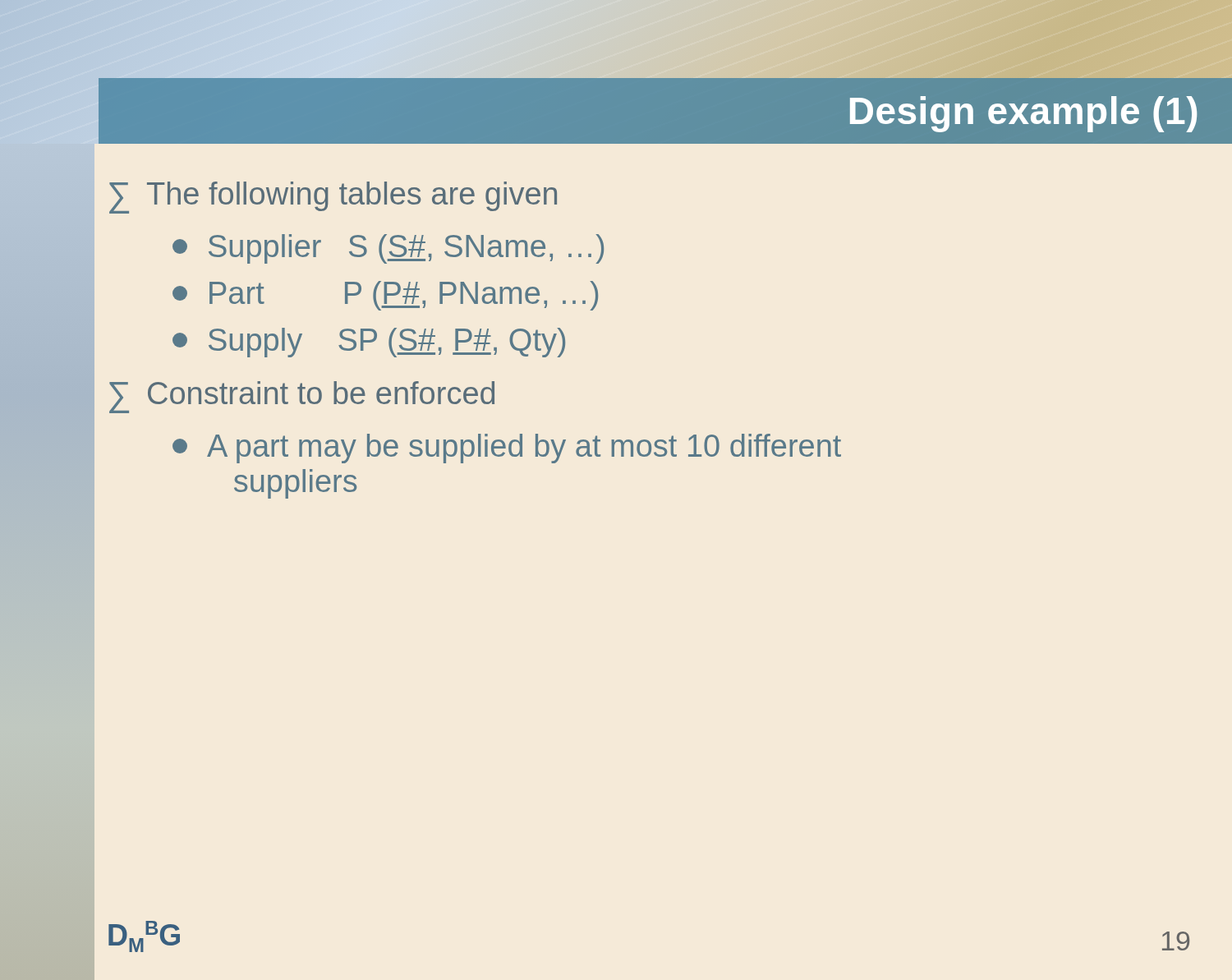Screen dimensions: 980x1232
Task: Locate the text block starting "Supplier S (S#, SName, …)"
Action: pyautogui.click(x=389, y=247)
